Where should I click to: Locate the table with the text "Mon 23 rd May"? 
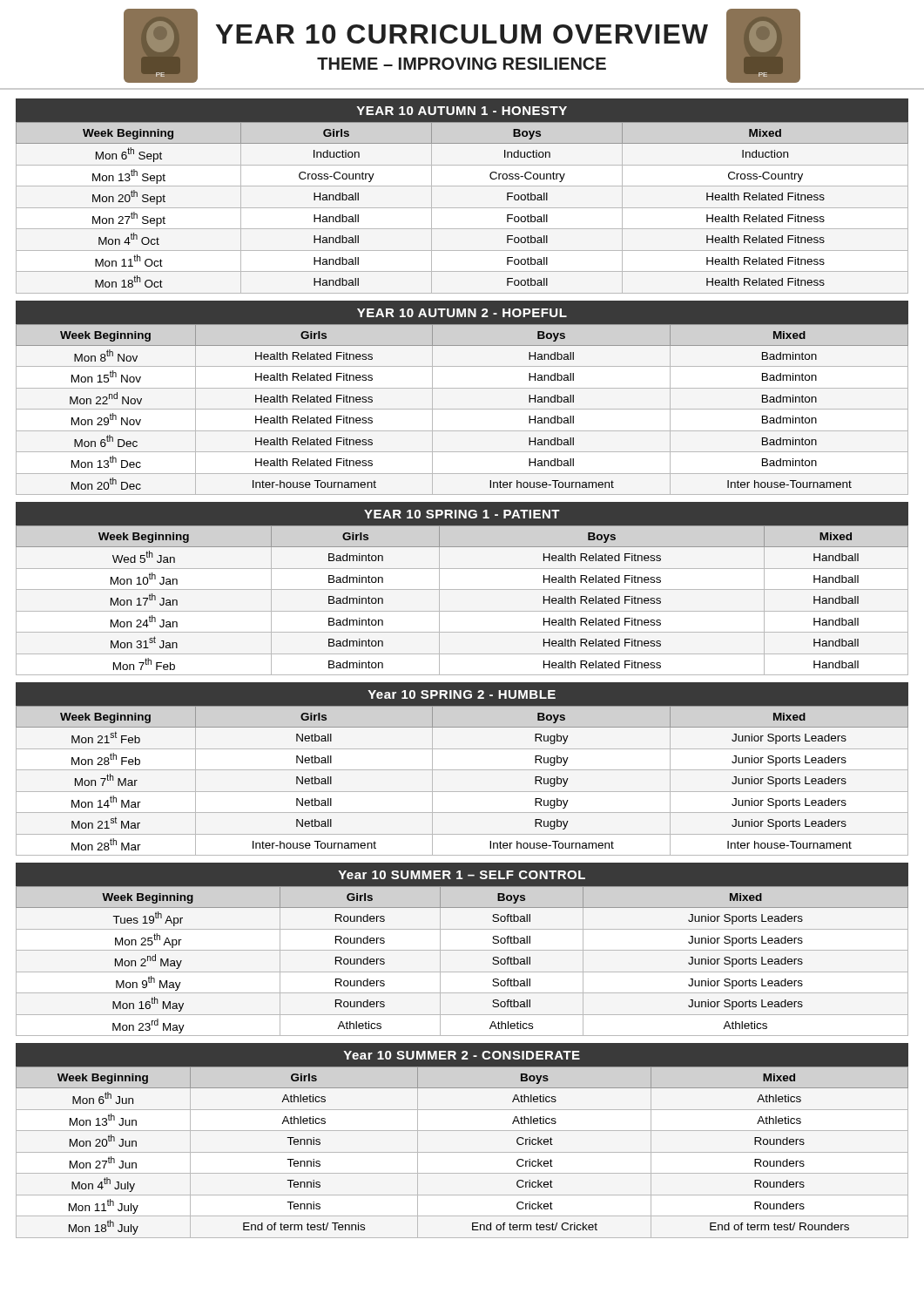pos(462,961)
